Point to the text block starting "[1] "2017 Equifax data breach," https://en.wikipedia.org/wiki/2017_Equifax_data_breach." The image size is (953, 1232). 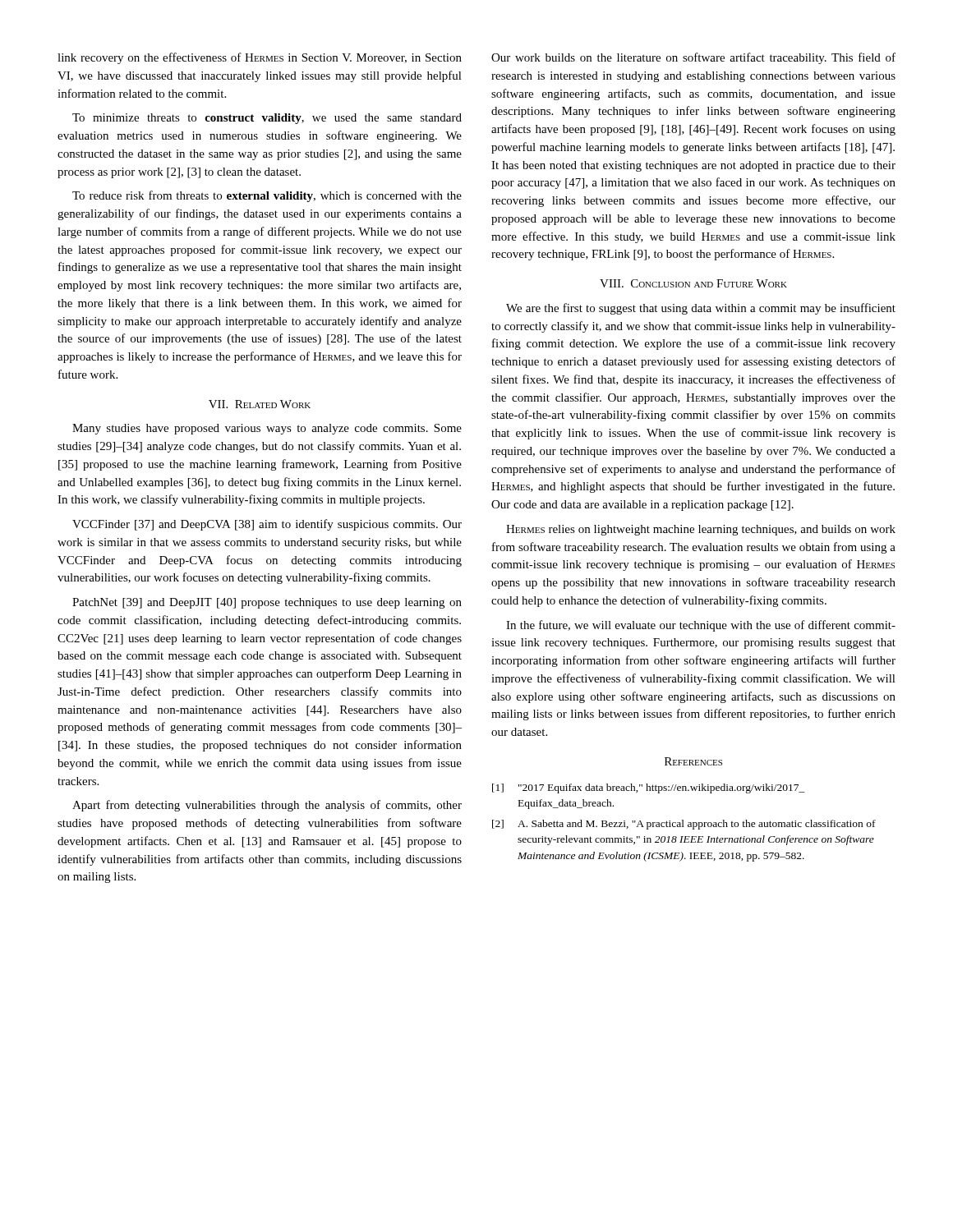(693, 795)
